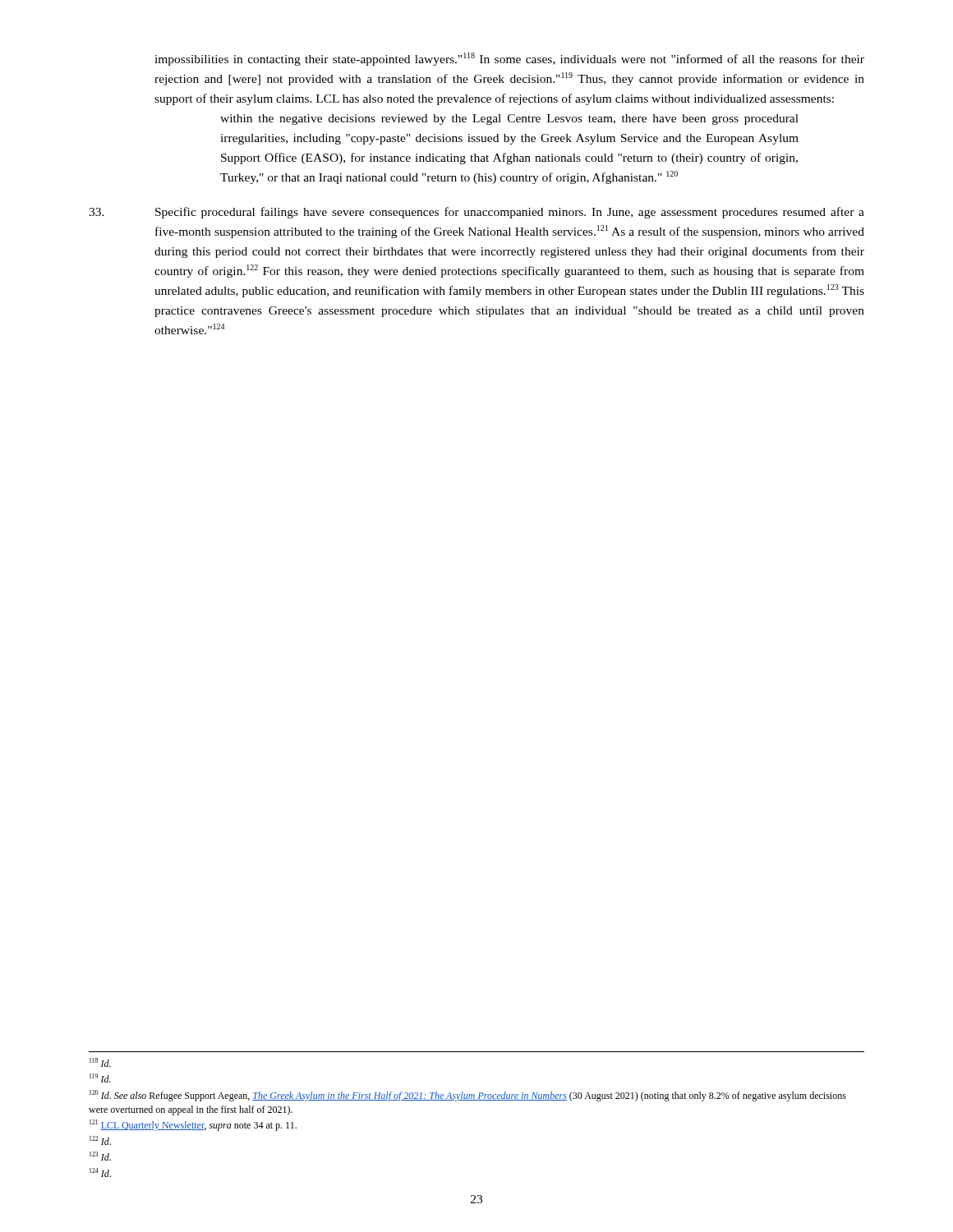Click on the element starting "33. Specific procedural failings have severe"

(476, 277)
